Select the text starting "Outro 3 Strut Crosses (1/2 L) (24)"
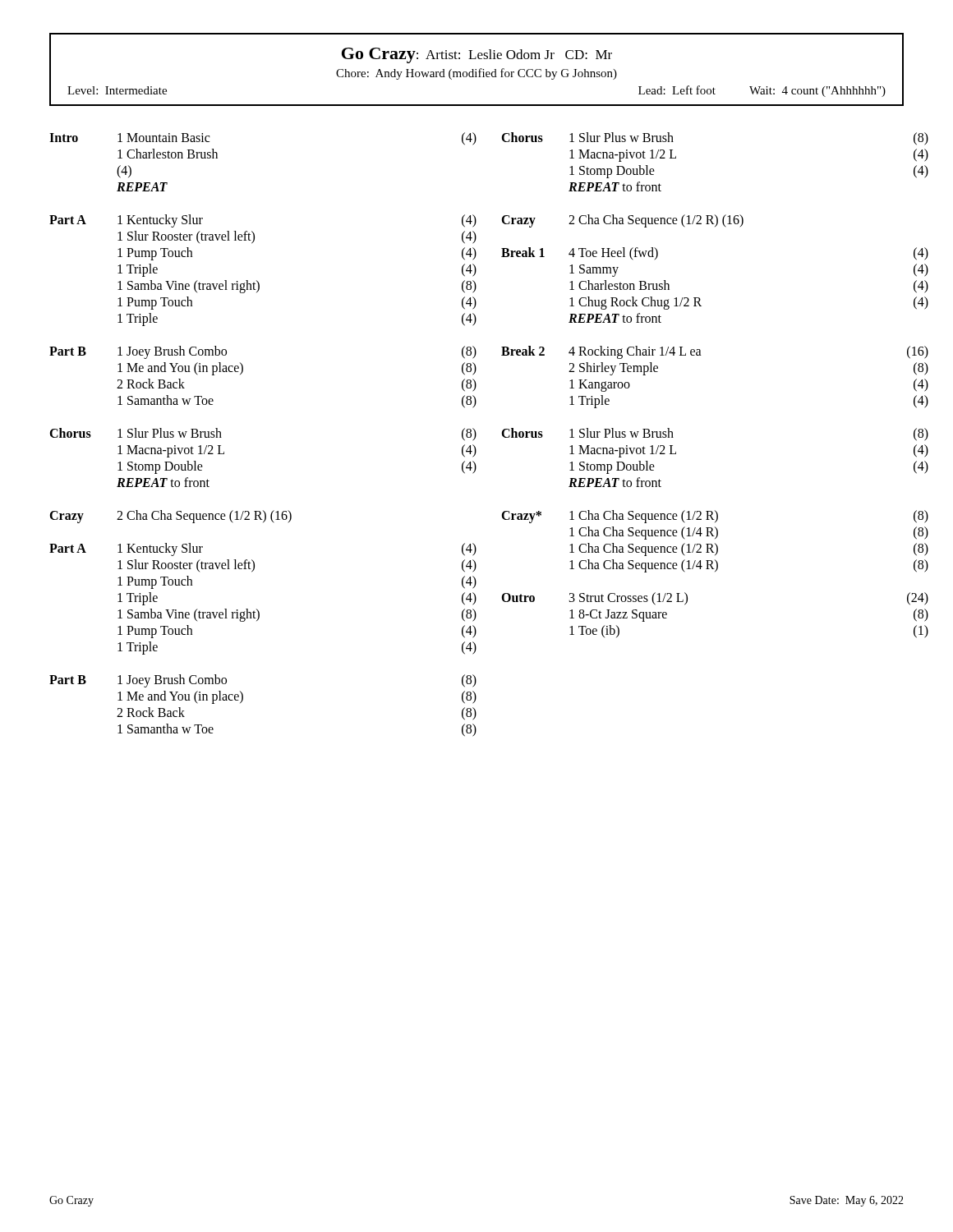The height and width of the screenshot is (1232, 953). pos(525,598)
